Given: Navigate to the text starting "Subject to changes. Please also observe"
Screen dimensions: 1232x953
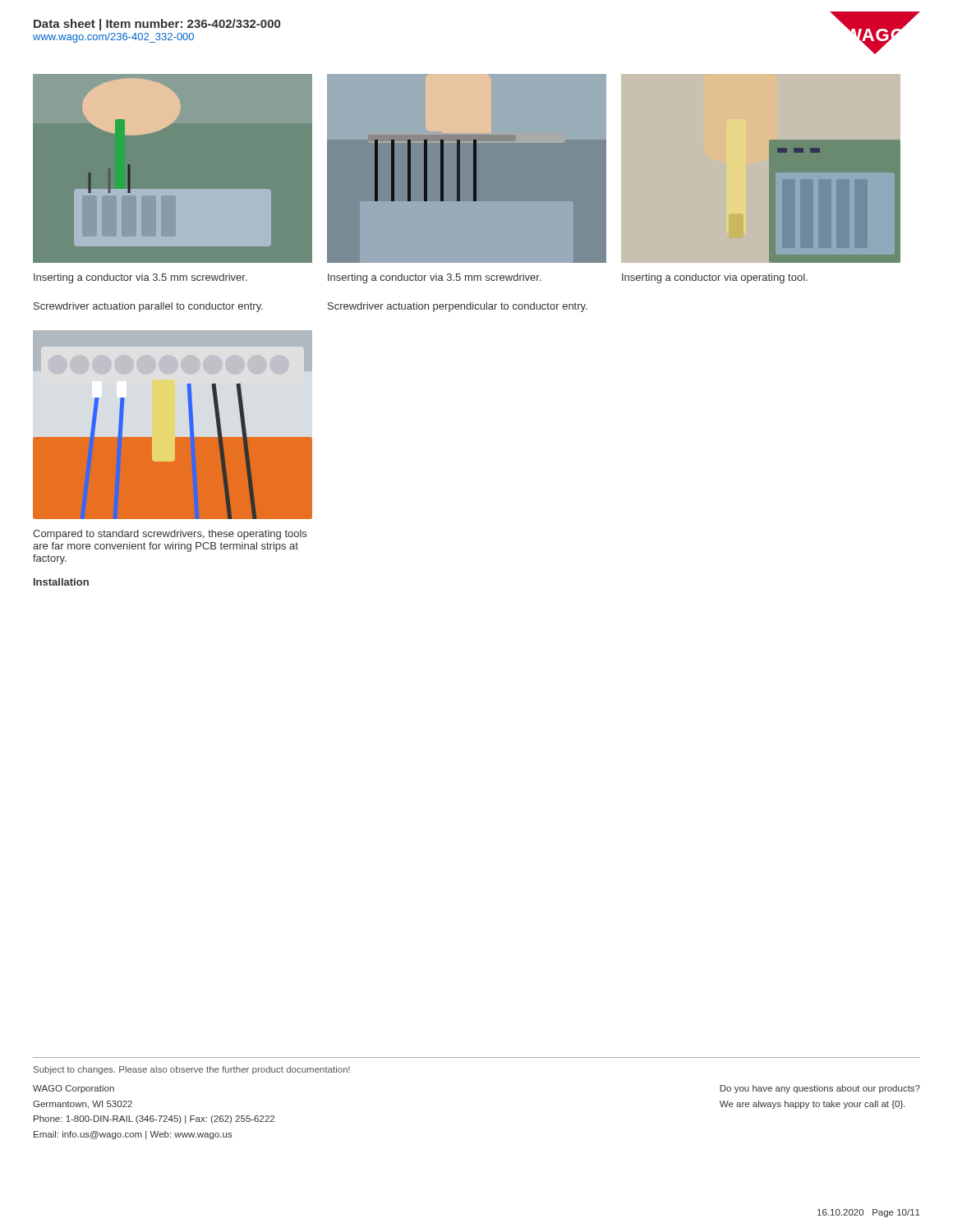Looking at the screenshot, I should pos(192,1070).
